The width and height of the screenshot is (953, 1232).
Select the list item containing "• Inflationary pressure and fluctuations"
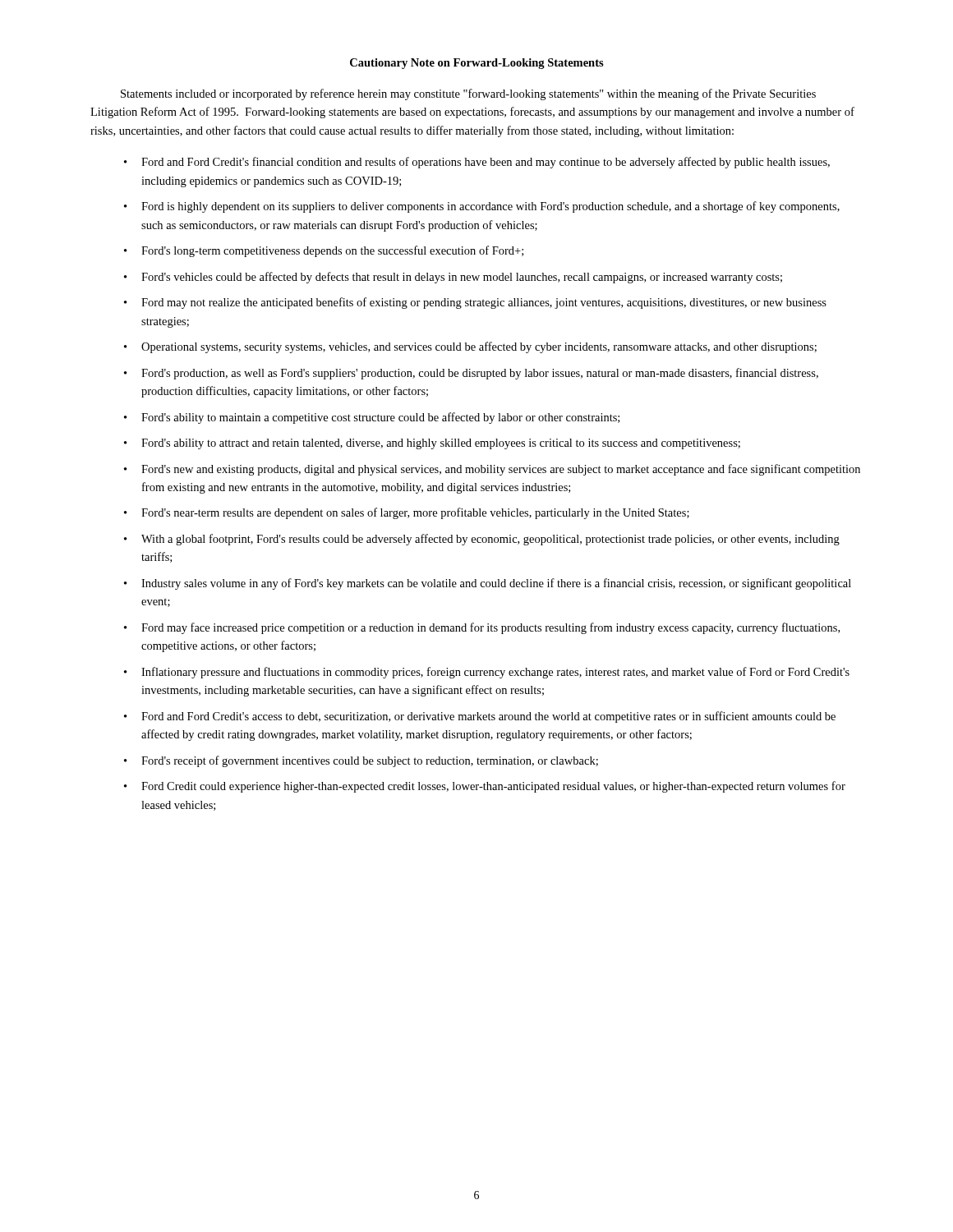pyautogui.click(x=493, y=681)
